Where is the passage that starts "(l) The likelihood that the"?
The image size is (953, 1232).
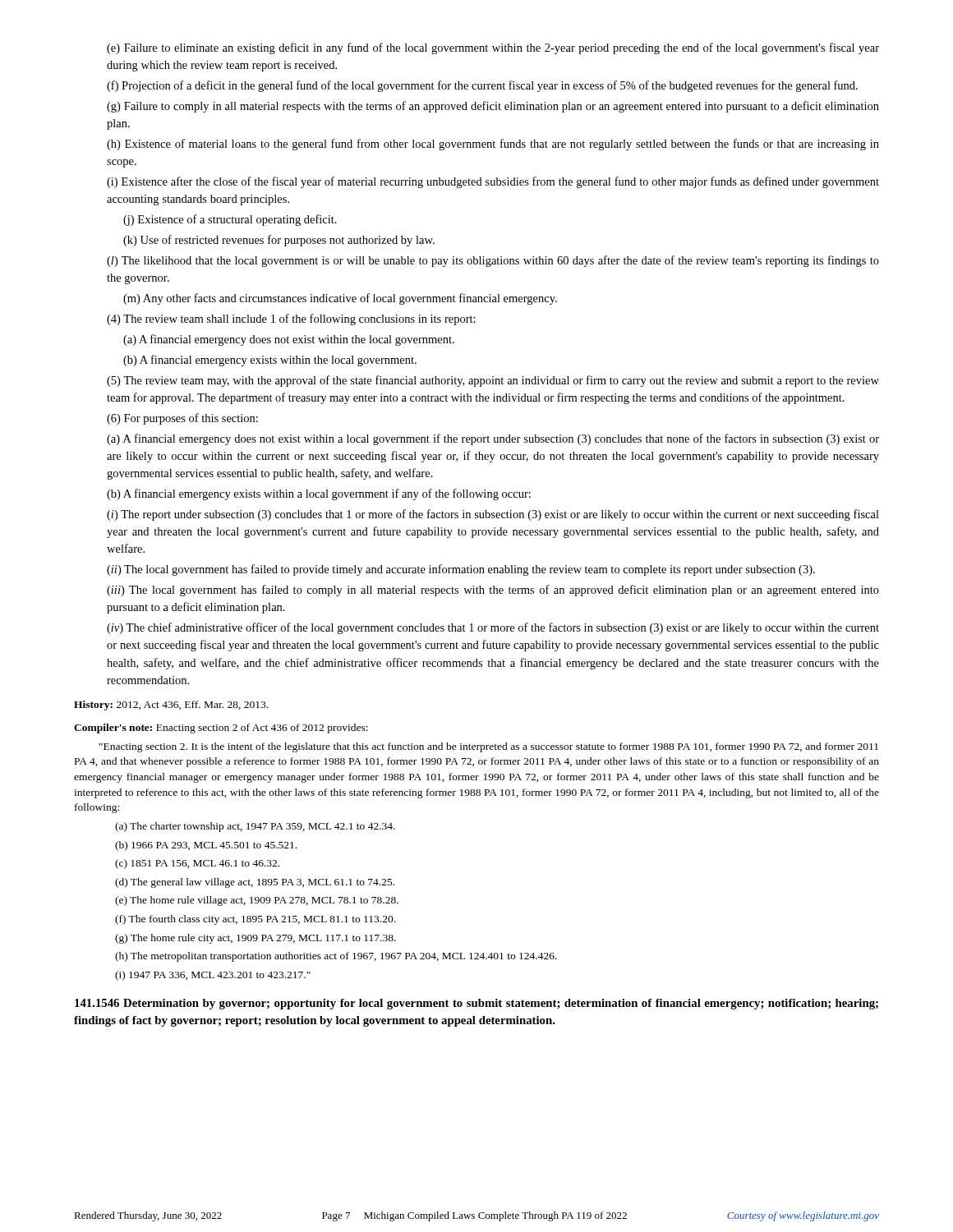click(x=476, y=270)
